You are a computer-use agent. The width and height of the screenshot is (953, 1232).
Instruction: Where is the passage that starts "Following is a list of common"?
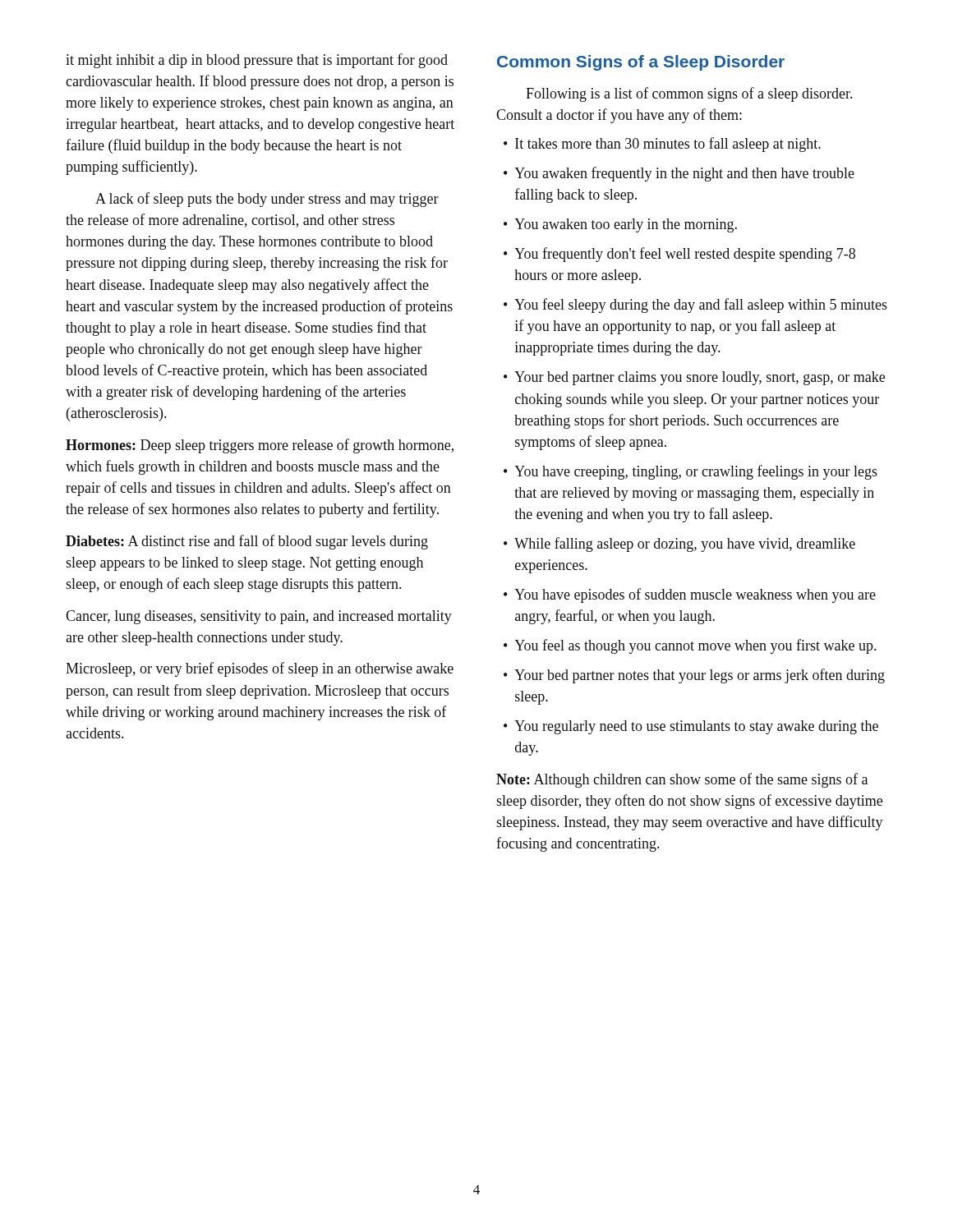pos(692,104)
